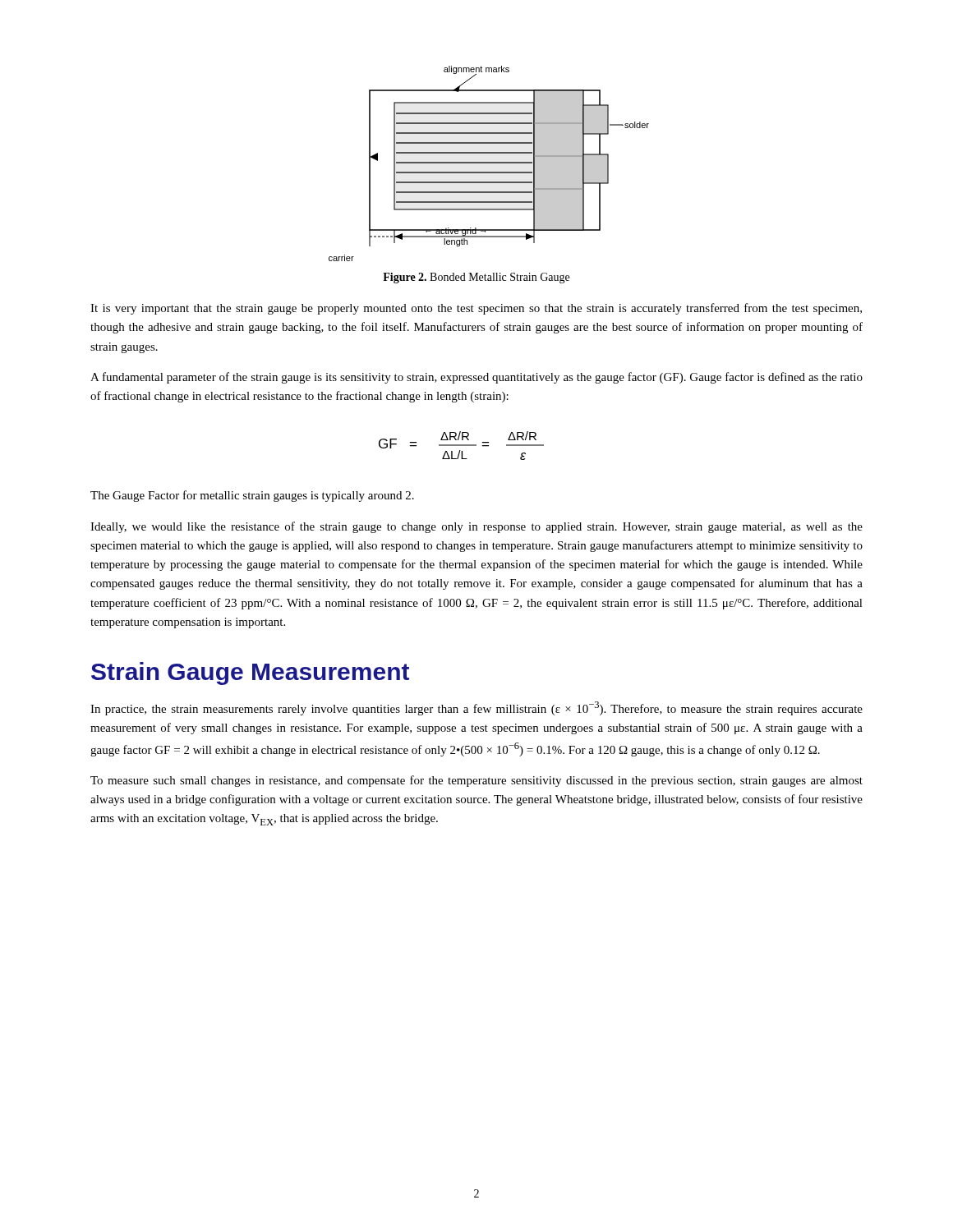This screenshot has height=1232, width=953.
Task: Locate the text block that reads "The Gauge Factor for metallic strain gauges"
Action: click(x=252, y=496)
